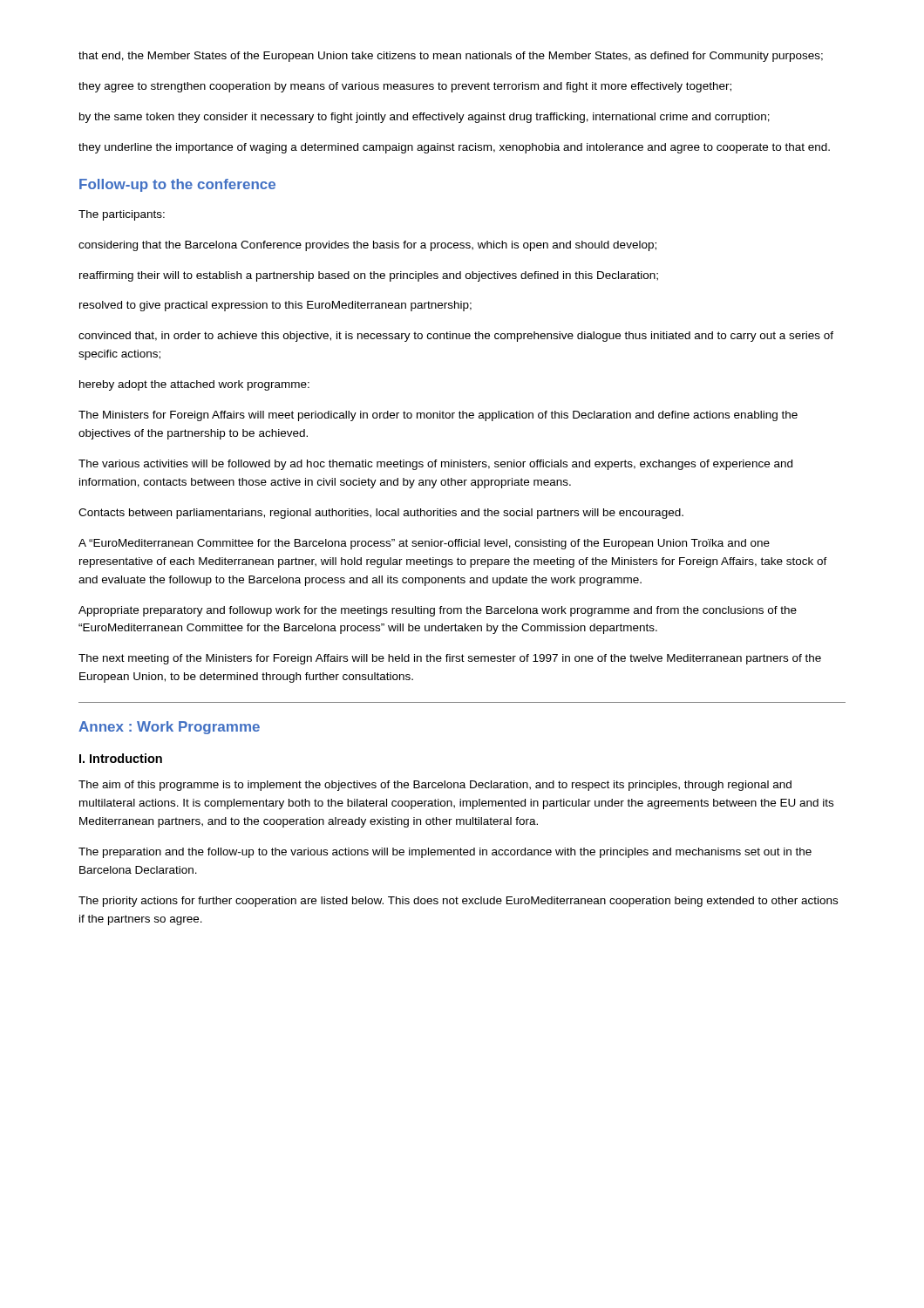This screenshot has height=1308, width=924.
Task: Click on the block starting "they agree to strengthen cooperation by means"
Action: click(x=405, y=86)
